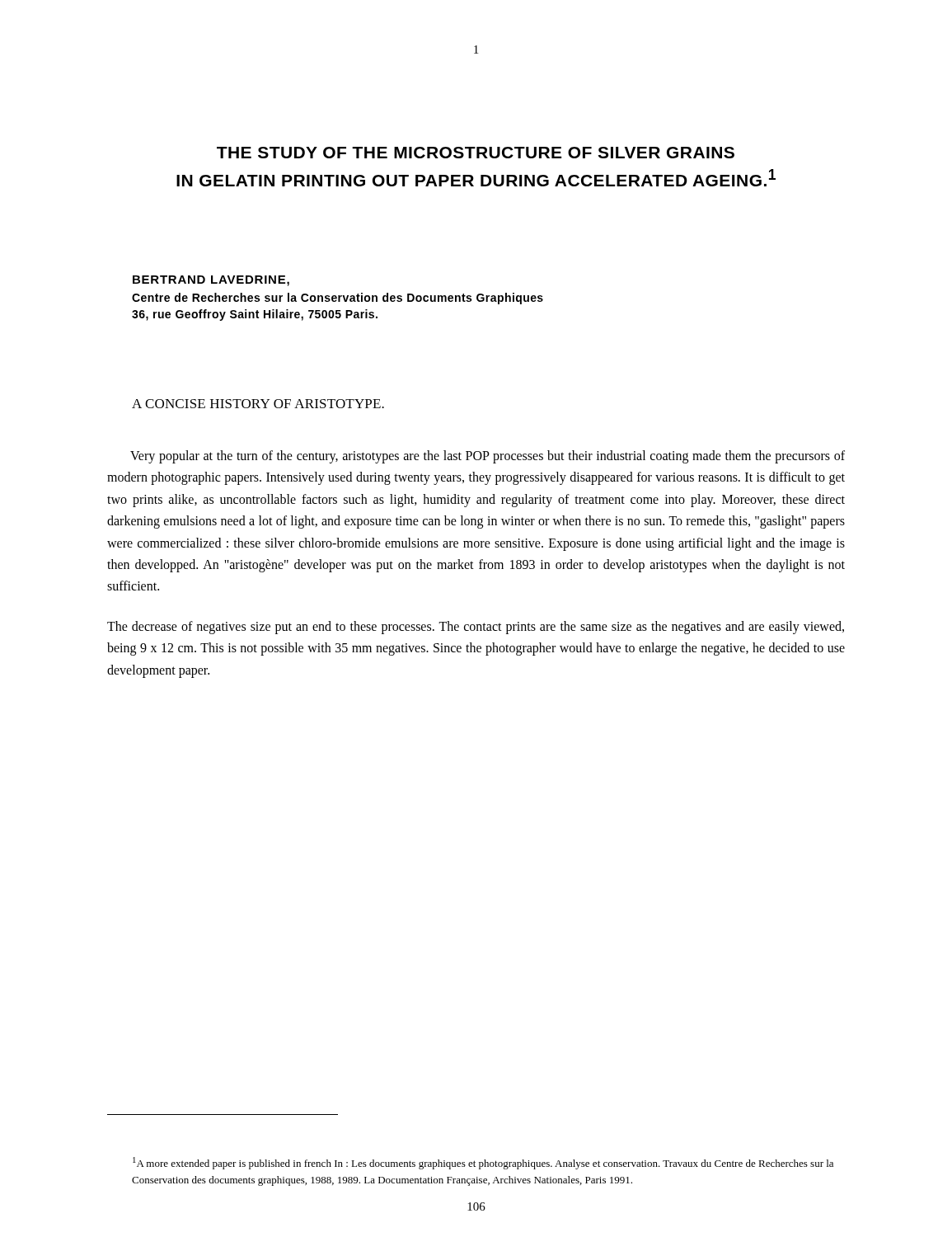
Task: Select the text block with the text "Very popular at the turn of the century,"
Action: (476, 563)
